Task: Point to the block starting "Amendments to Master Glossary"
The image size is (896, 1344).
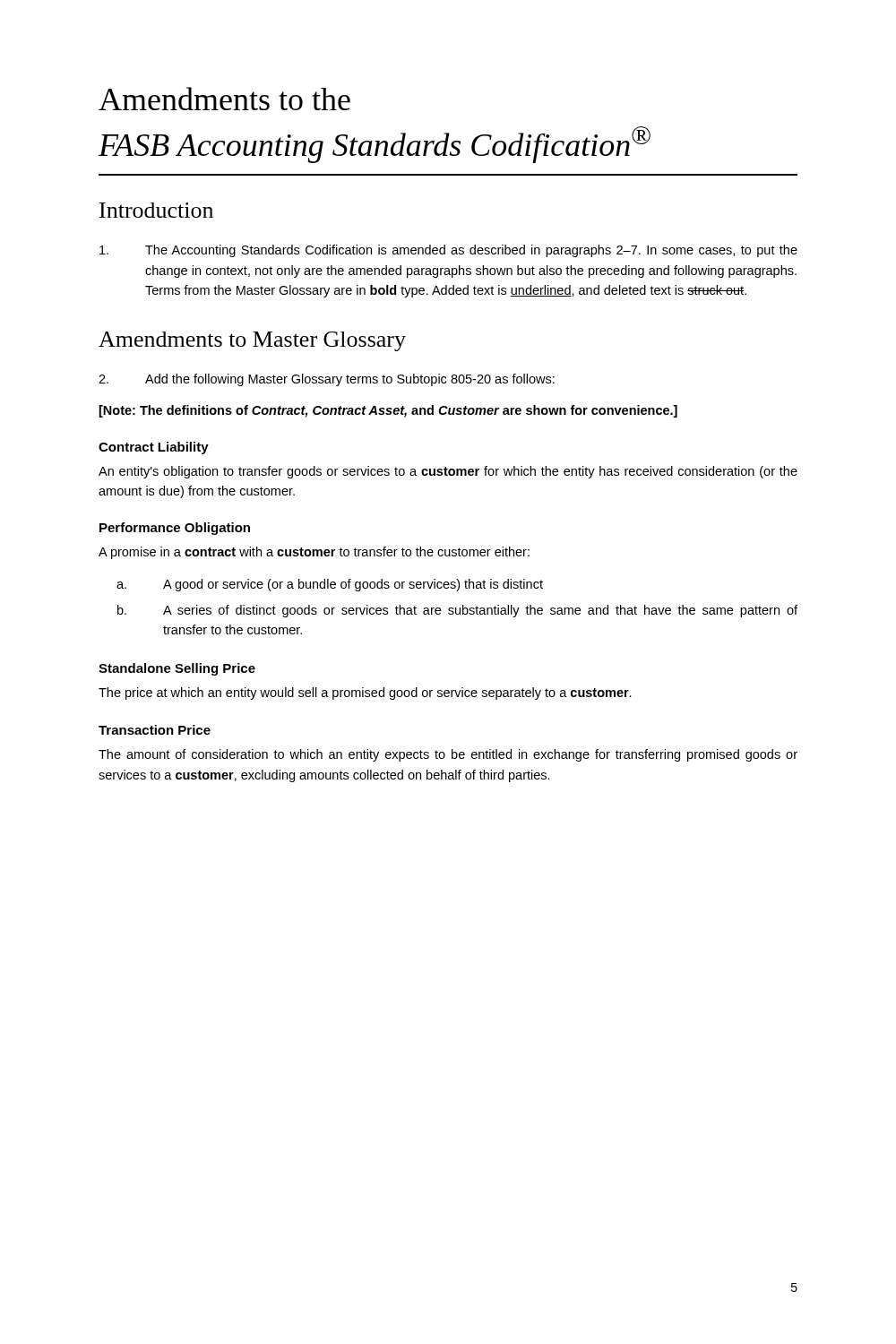Action: point(252,341)
